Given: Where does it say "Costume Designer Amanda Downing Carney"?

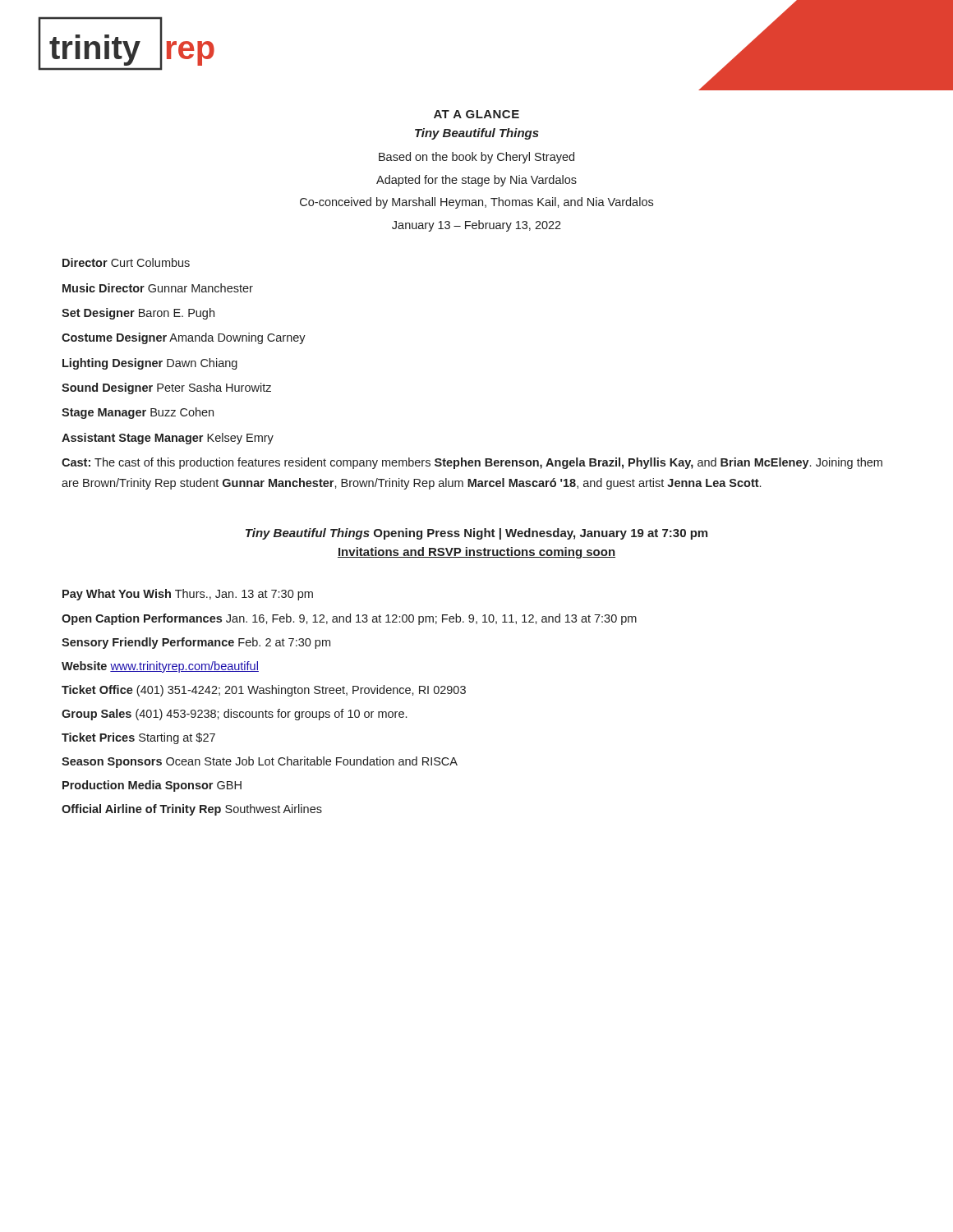Looking at the screenshot, I should [183, 338].
